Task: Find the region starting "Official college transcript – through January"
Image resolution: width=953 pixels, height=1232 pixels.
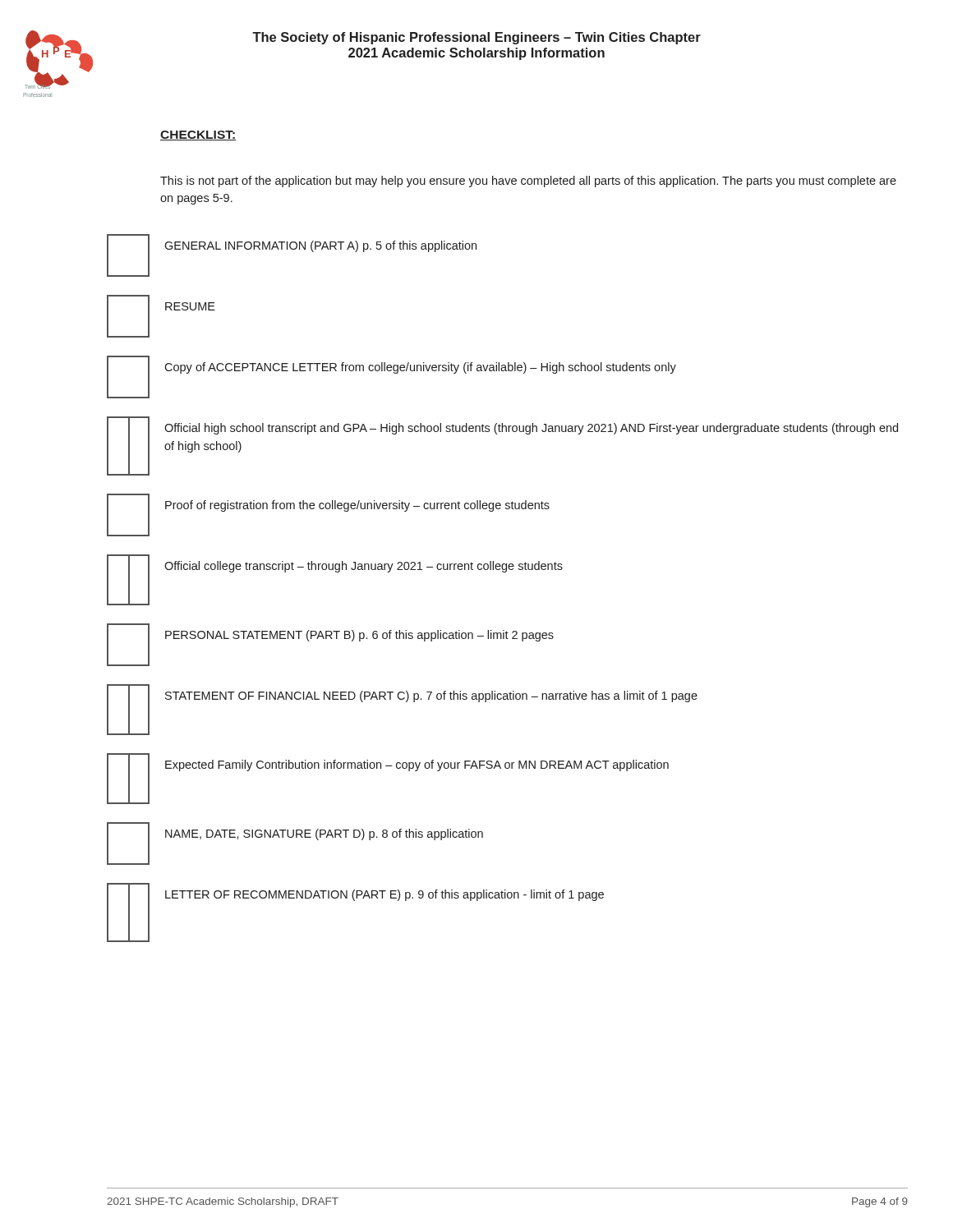Action: [x=507, y=580]
